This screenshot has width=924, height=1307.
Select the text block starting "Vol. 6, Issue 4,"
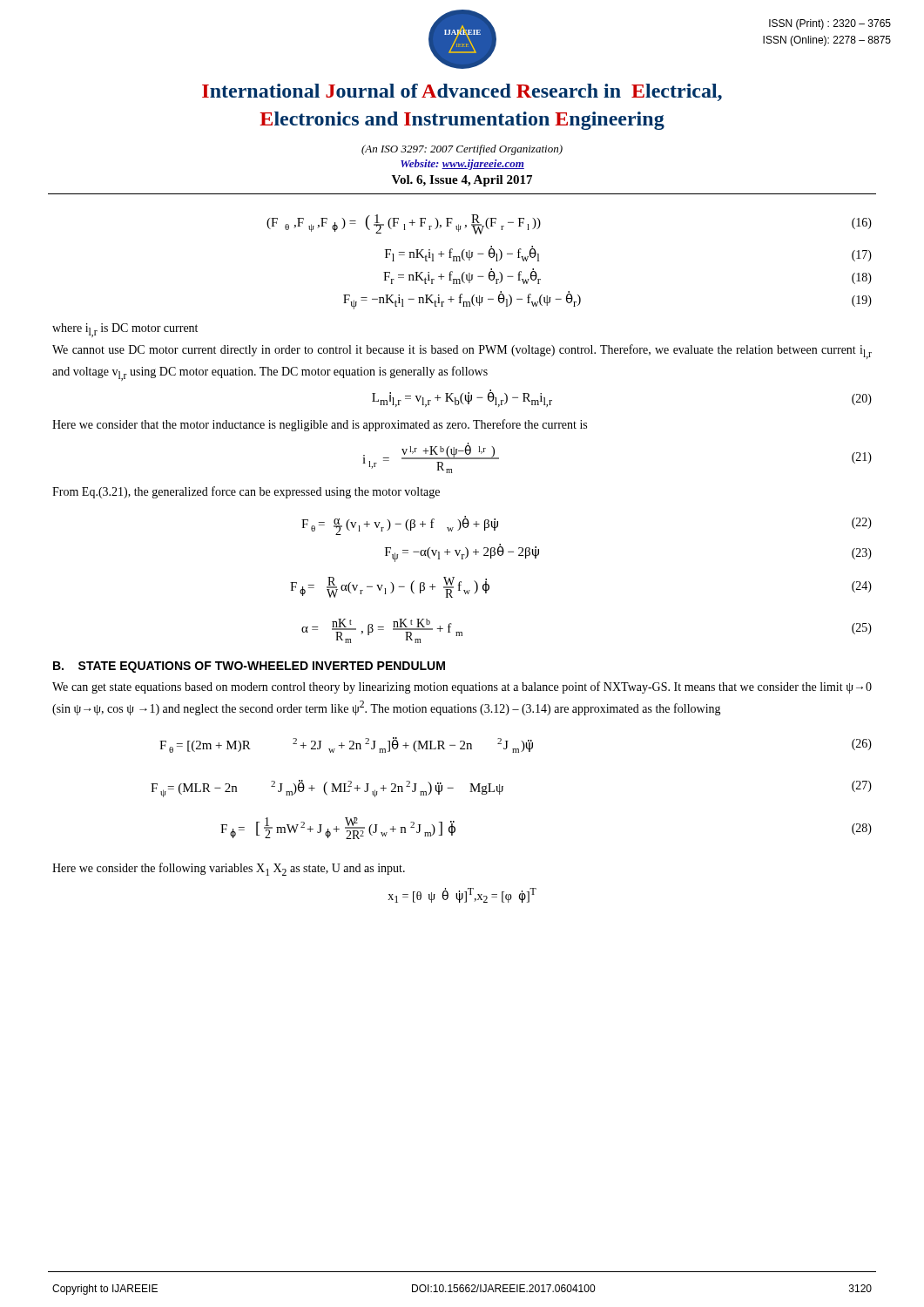tap(462, 180)
